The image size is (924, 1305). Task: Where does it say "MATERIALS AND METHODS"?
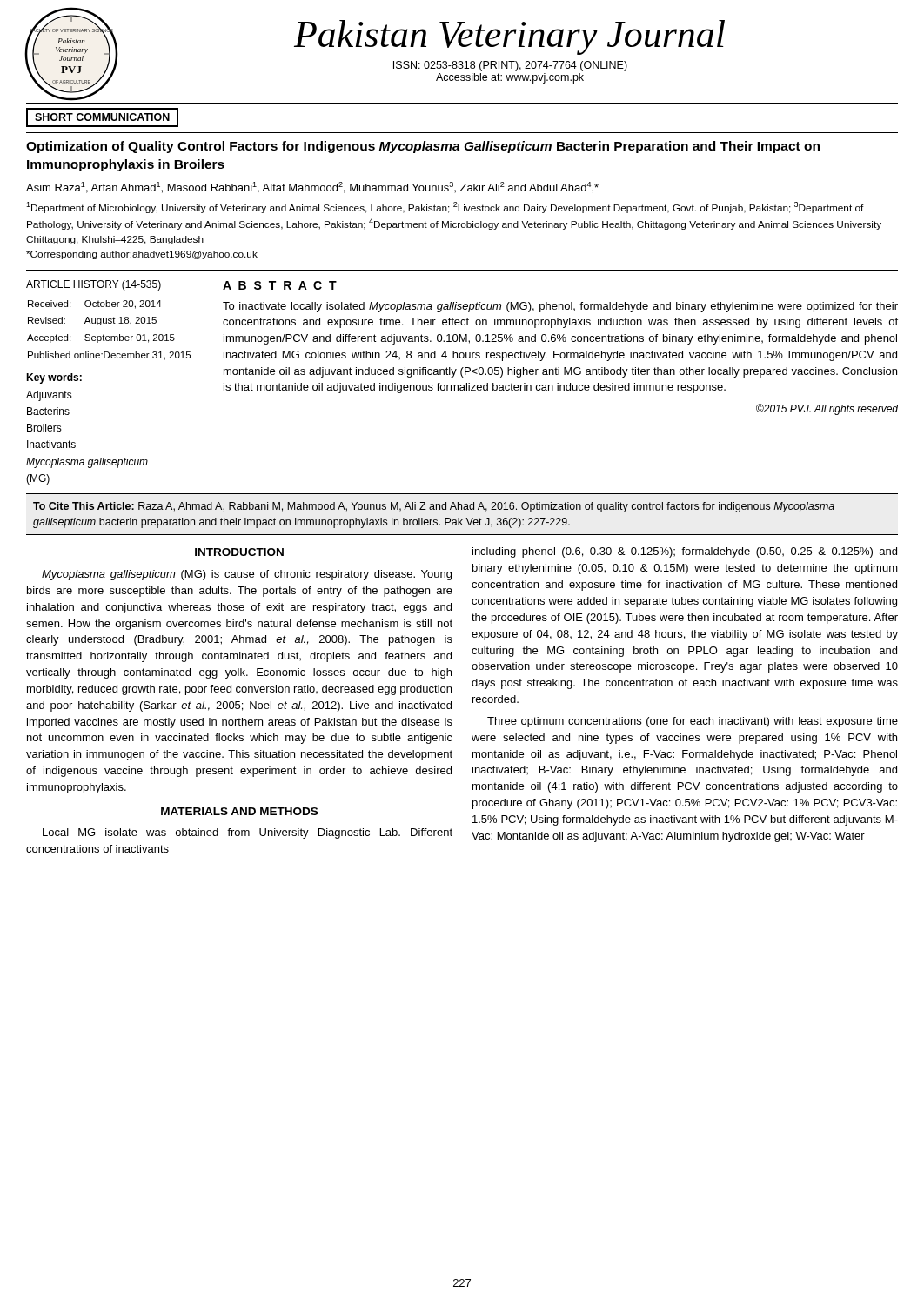tap(239, 811)
